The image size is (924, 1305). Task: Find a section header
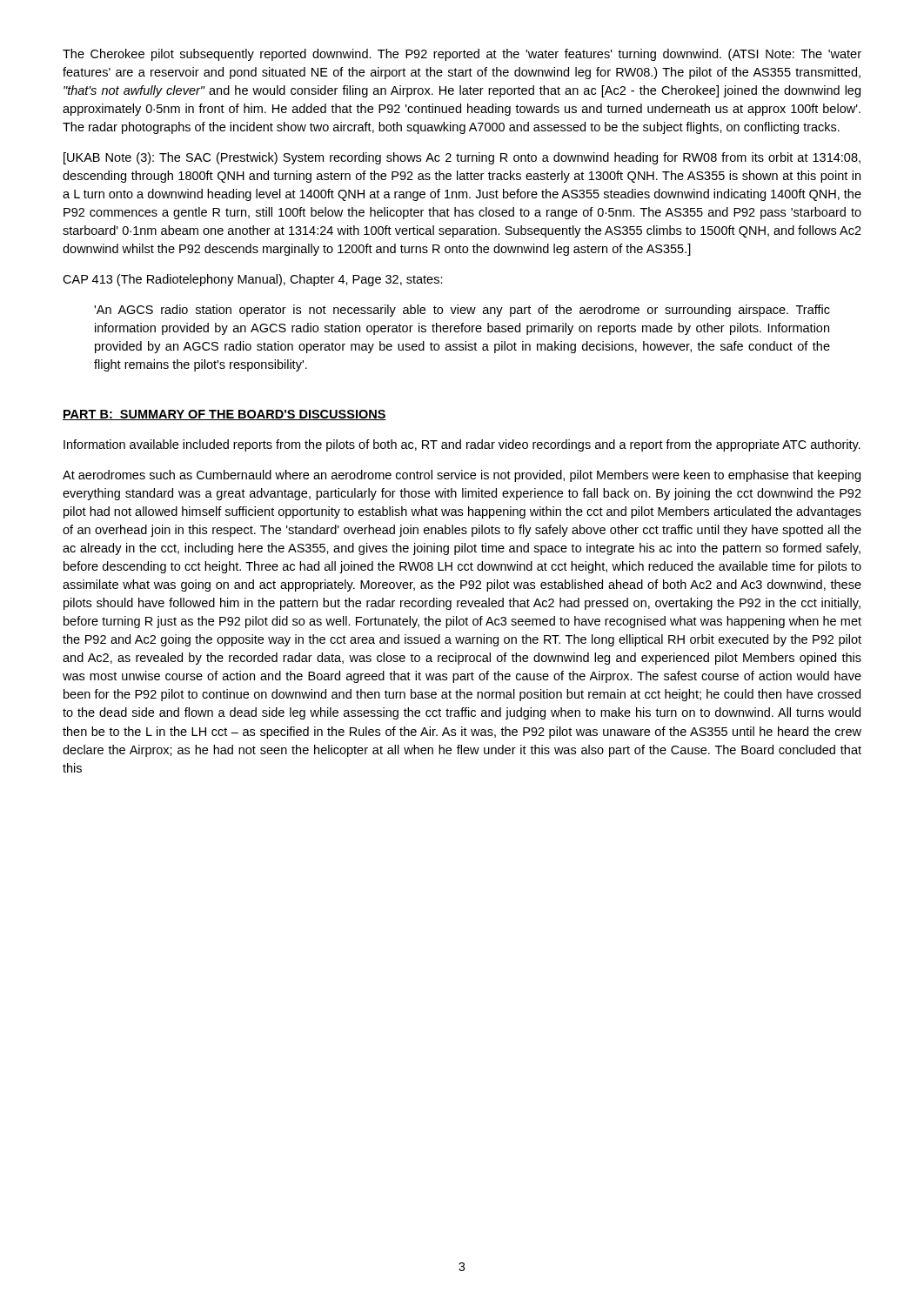[x=224, y=414]
